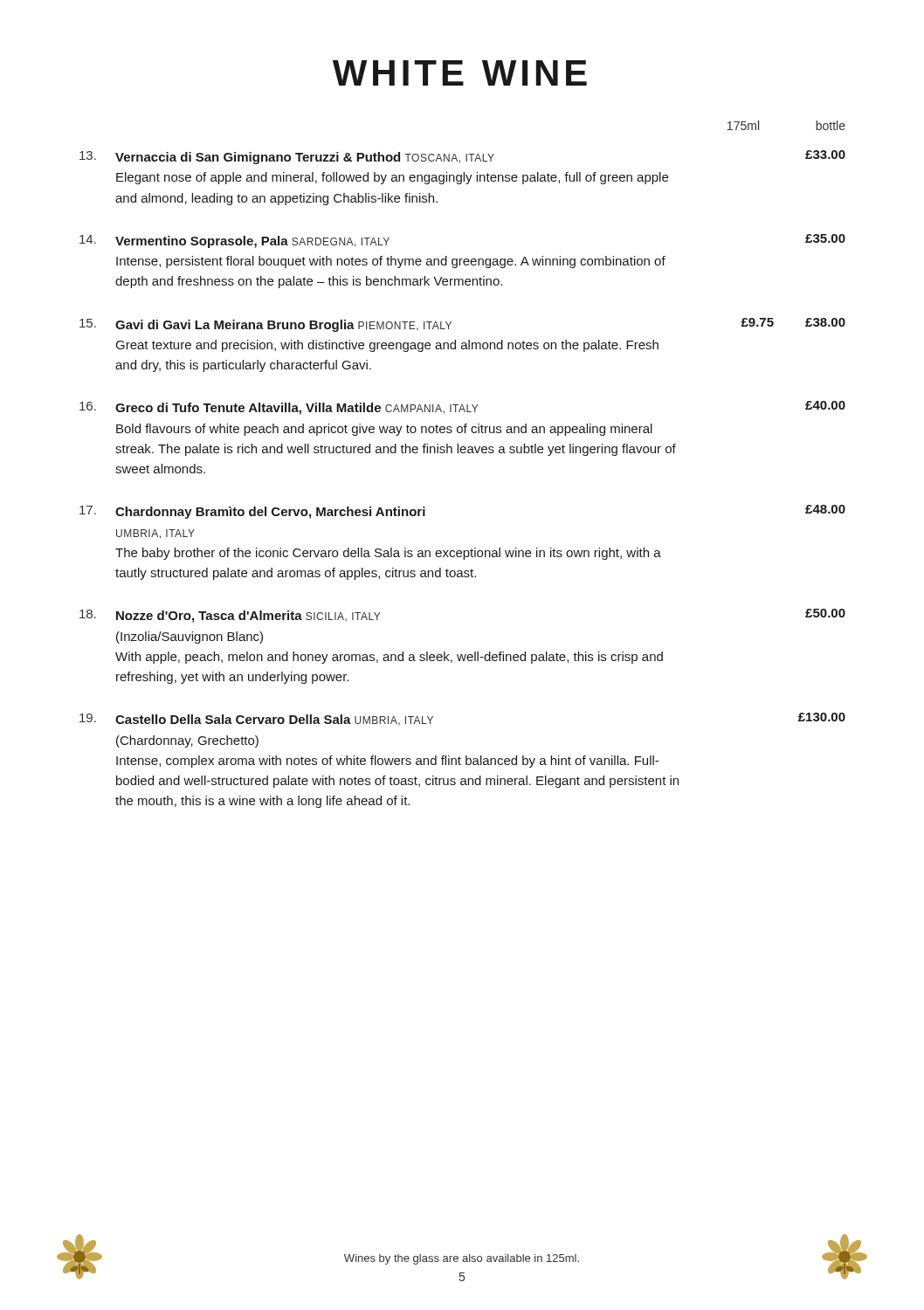This screenshot has width=924, height=1310.
Task: Click on the block starting "175ml bottle"
Action: (768, 126)
